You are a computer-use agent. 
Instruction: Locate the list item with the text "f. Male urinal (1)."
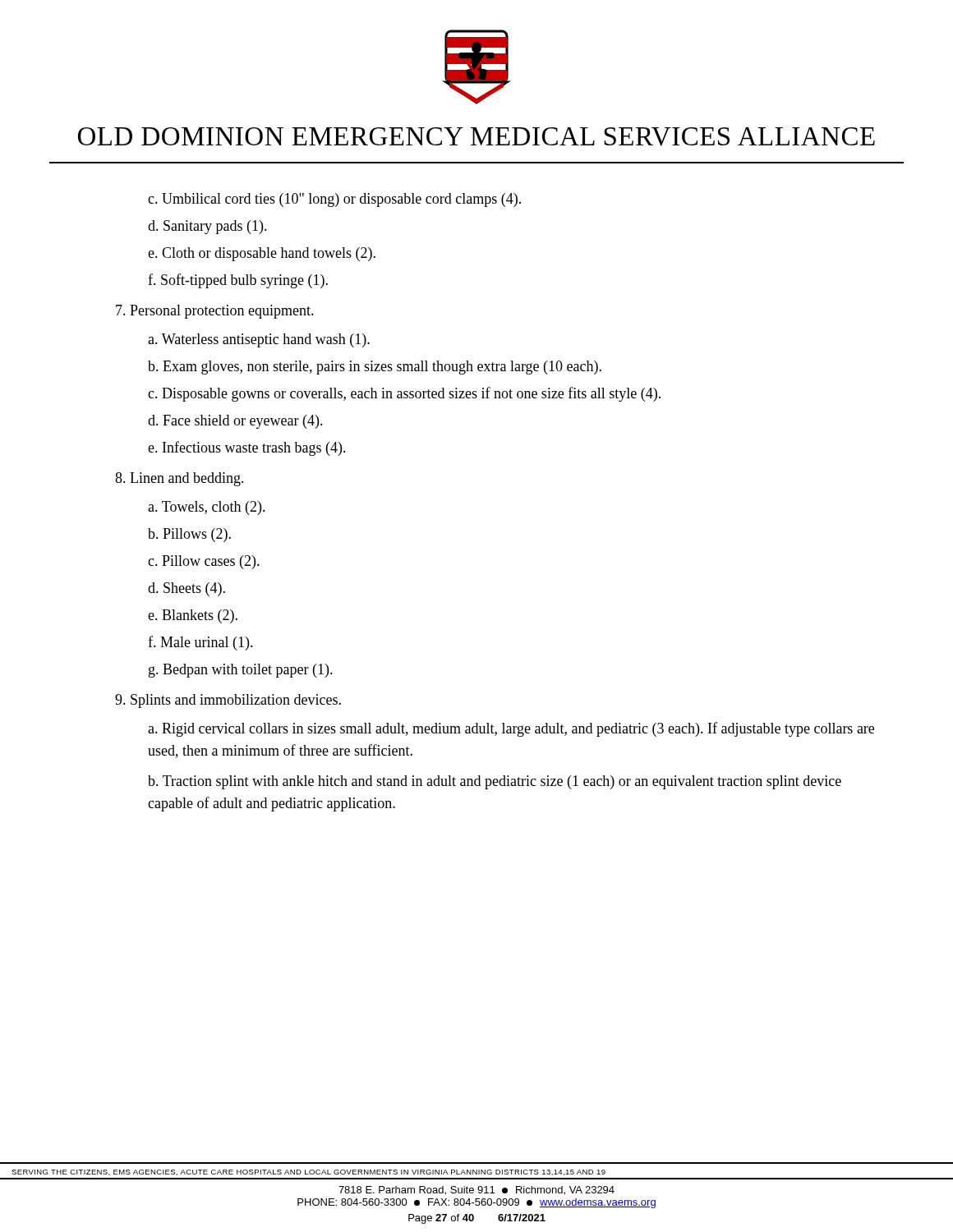click(201, 642)
